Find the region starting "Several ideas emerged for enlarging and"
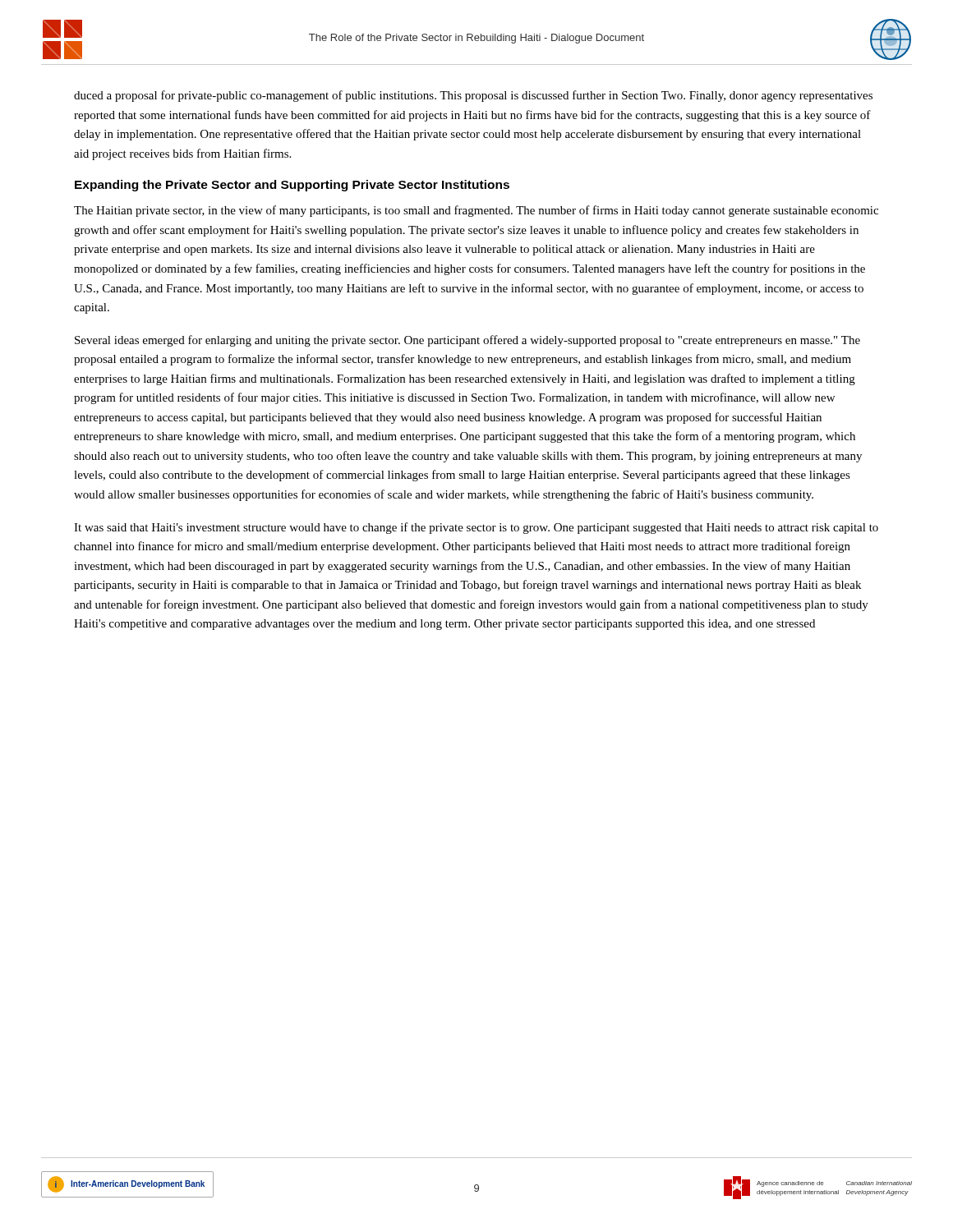This screenshot has height=1232, width=953. point(468,417)
